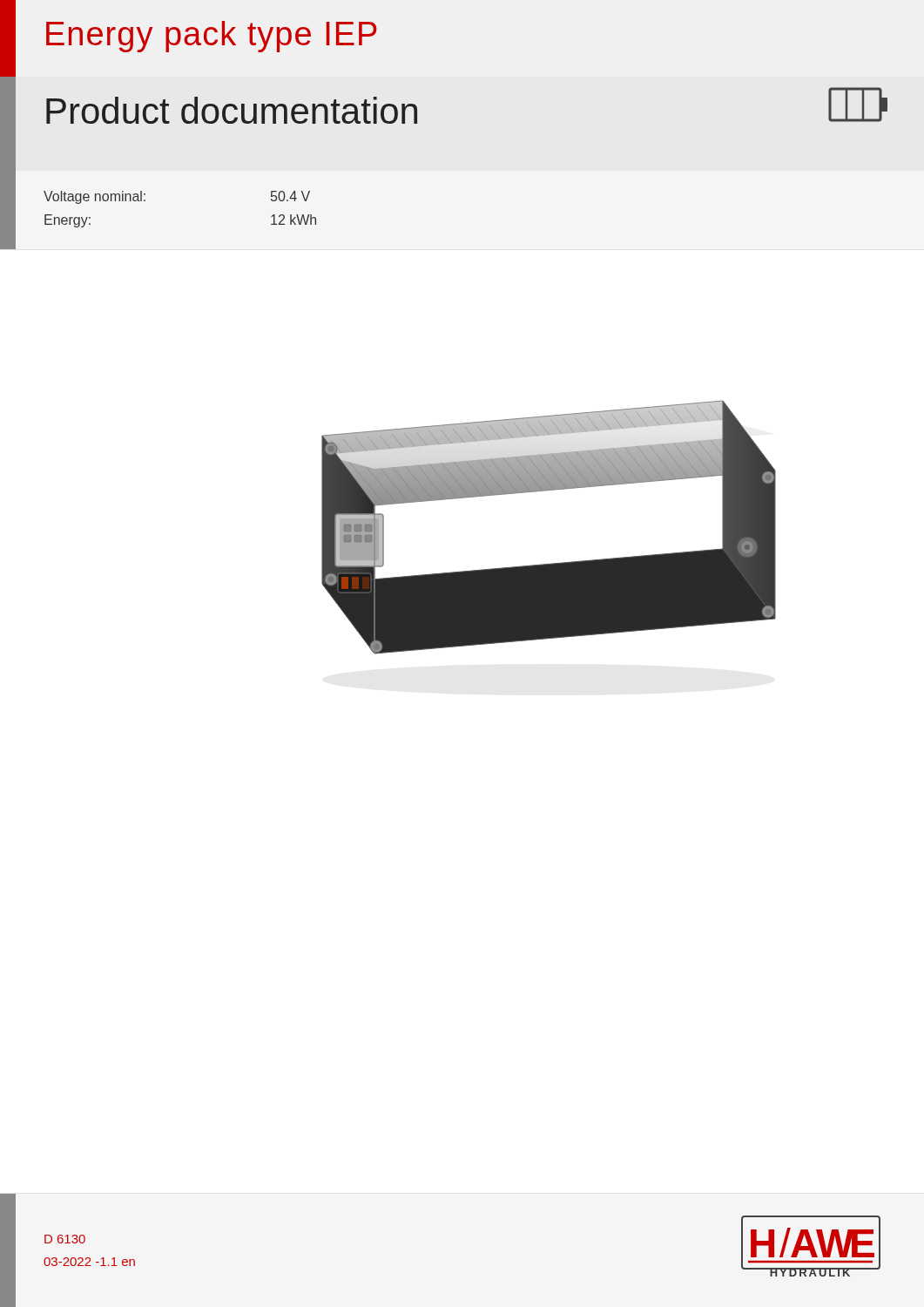Screen dimensions: 1307x924
Task: Find "Voltage nominal: Energy:" on this page
Action: pyautogui.click(x=95, y=208)
